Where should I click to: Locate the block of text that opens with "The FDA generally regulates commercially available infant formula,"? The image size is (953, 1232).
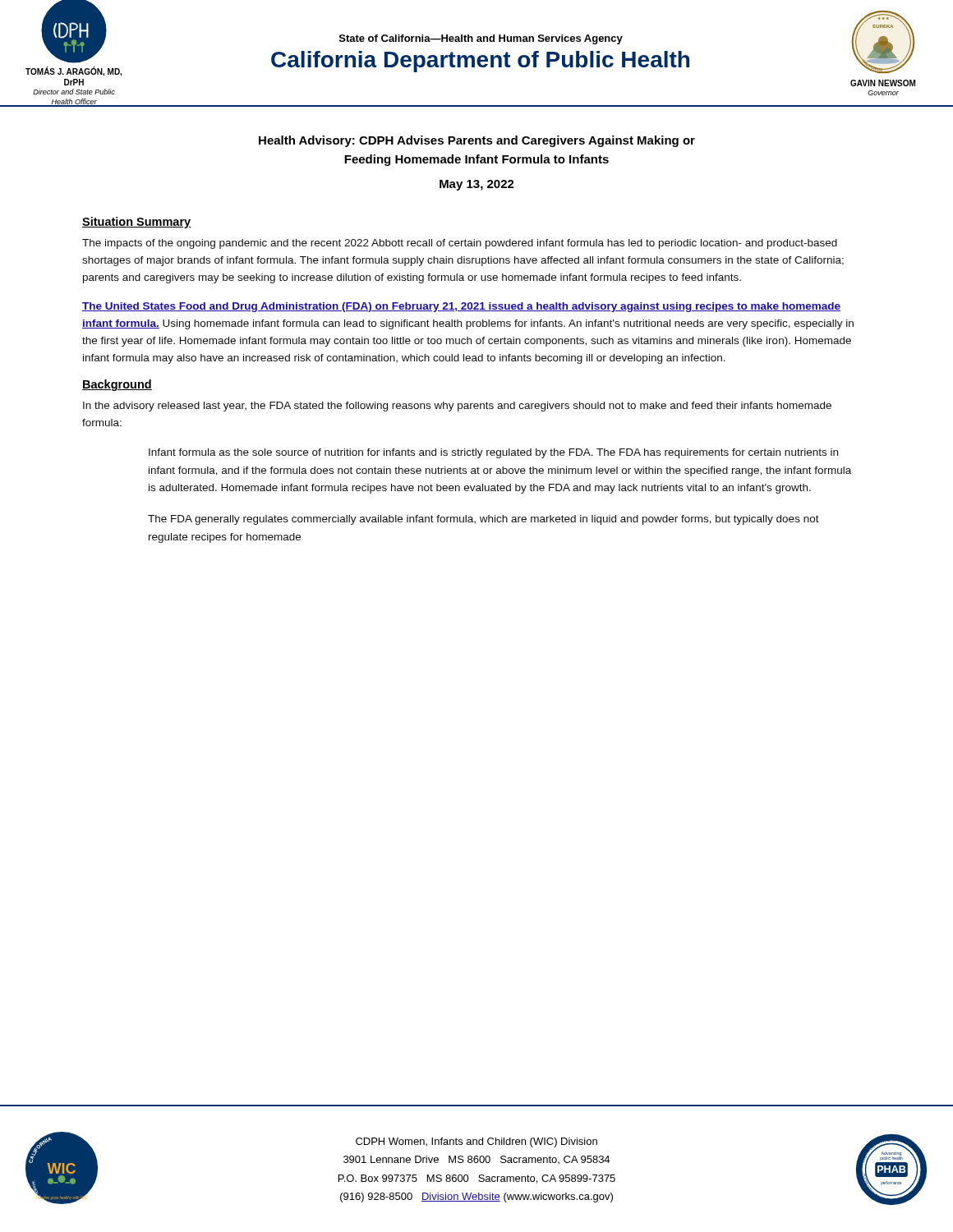pyautogui.click(x=483, y=528)
